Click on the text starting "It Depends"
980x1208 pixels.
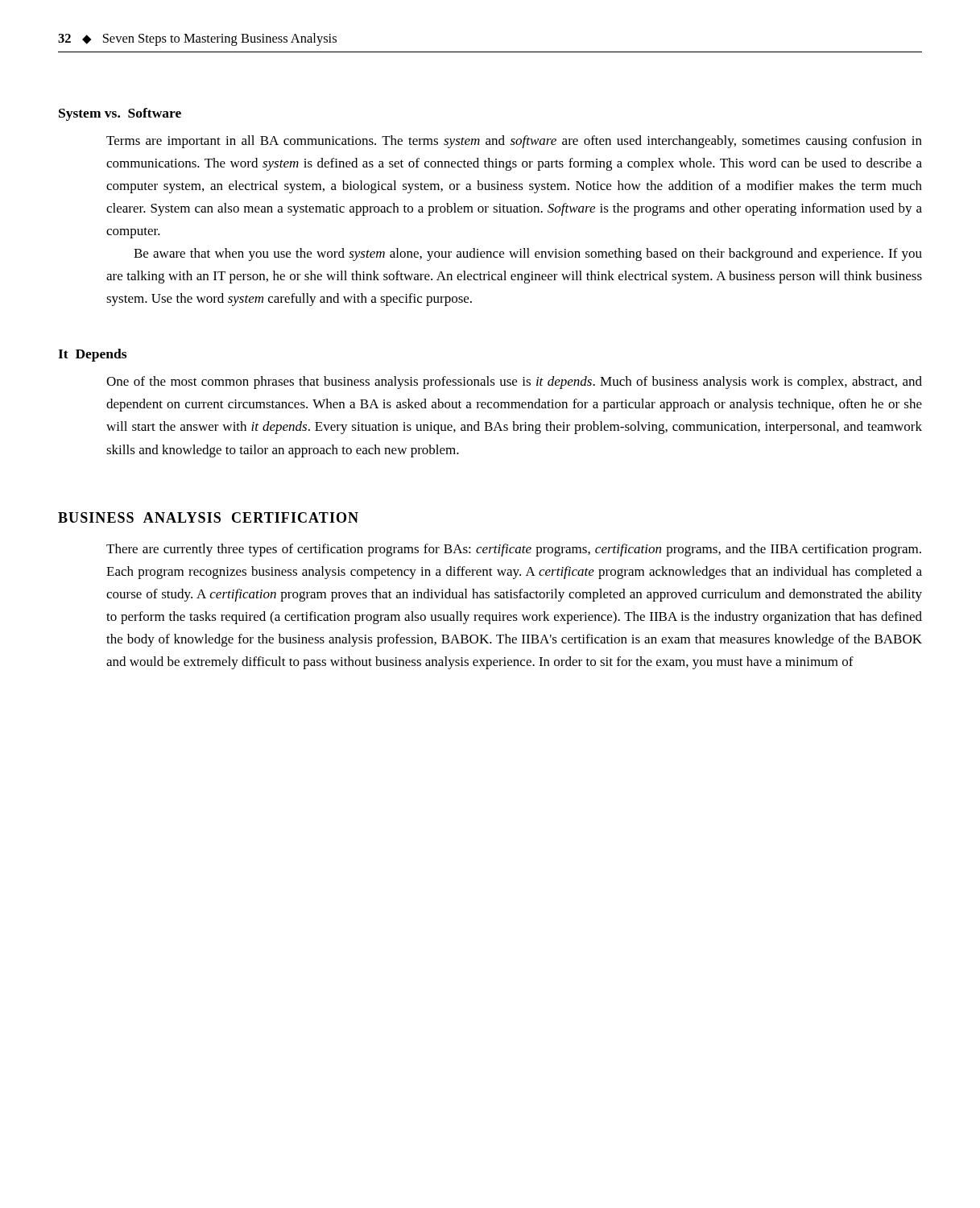92,354
